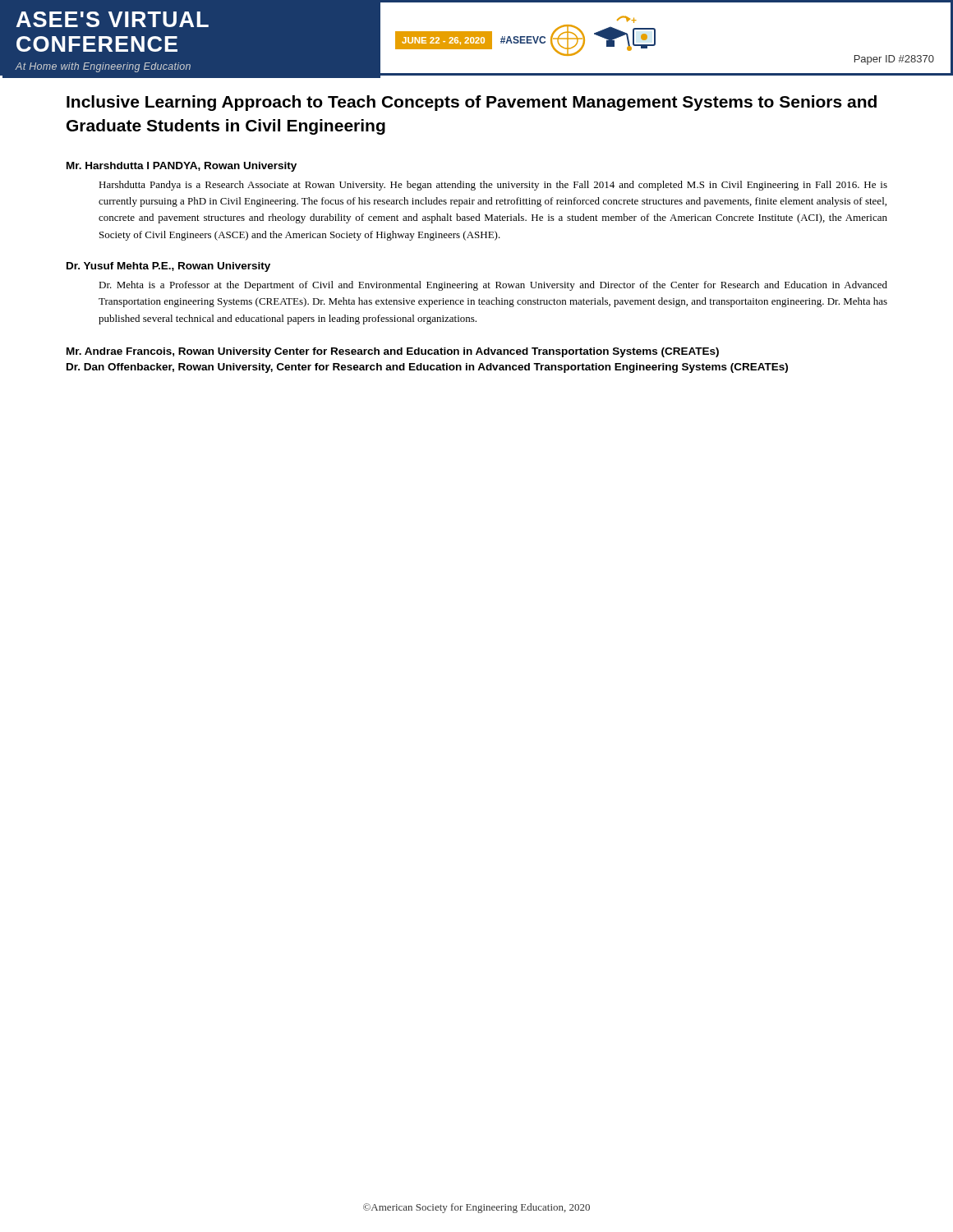Point to the element starting "Dr. Mehta is a Professor at"

(x=493, y=301)
